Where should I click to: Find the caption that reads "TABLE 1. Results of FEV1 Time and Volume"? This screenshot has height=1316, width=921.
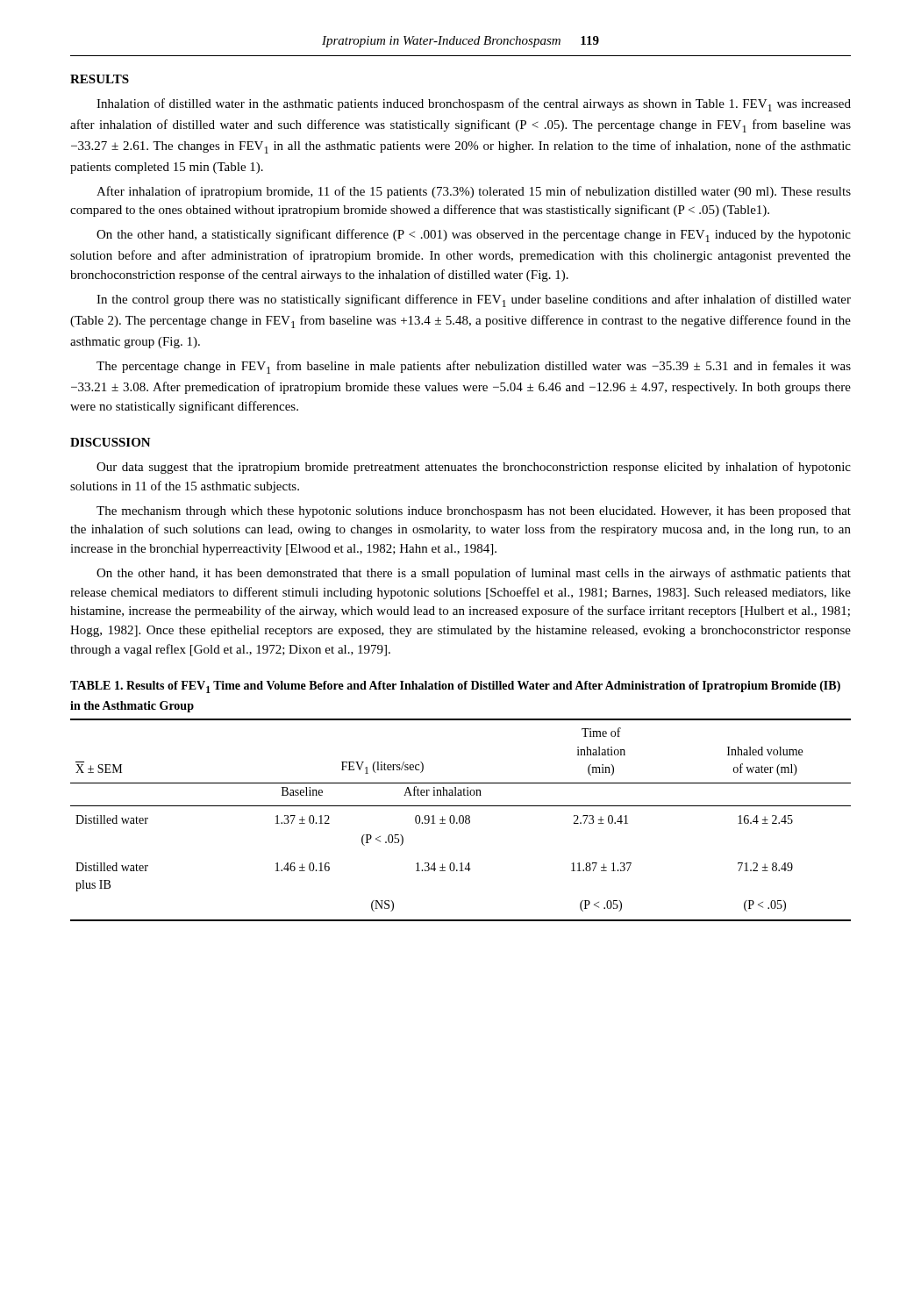pyautogui.click(x=455, y=696)
